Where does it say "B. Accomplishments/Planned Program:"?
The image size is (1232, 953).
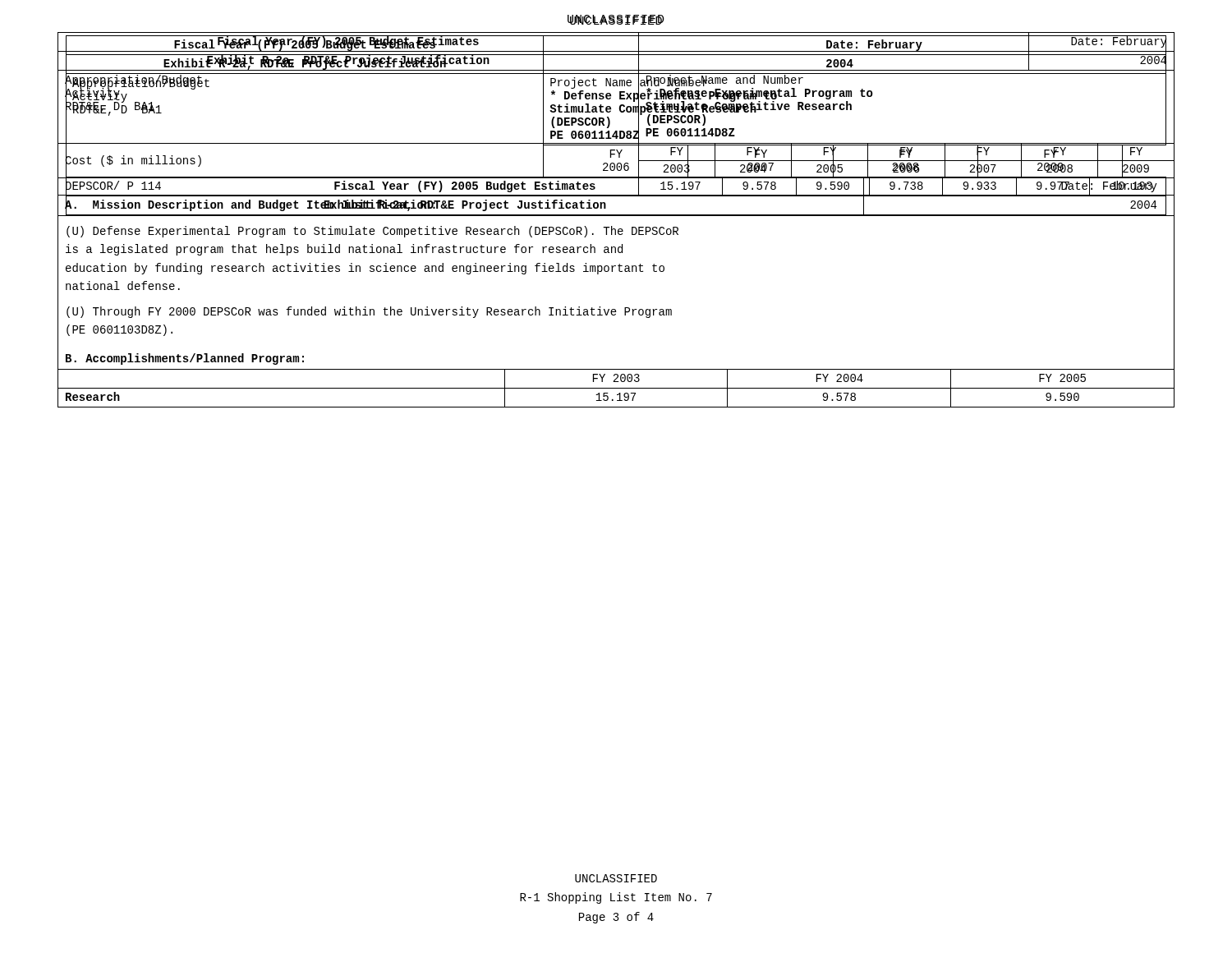click(x=186, y=359)
